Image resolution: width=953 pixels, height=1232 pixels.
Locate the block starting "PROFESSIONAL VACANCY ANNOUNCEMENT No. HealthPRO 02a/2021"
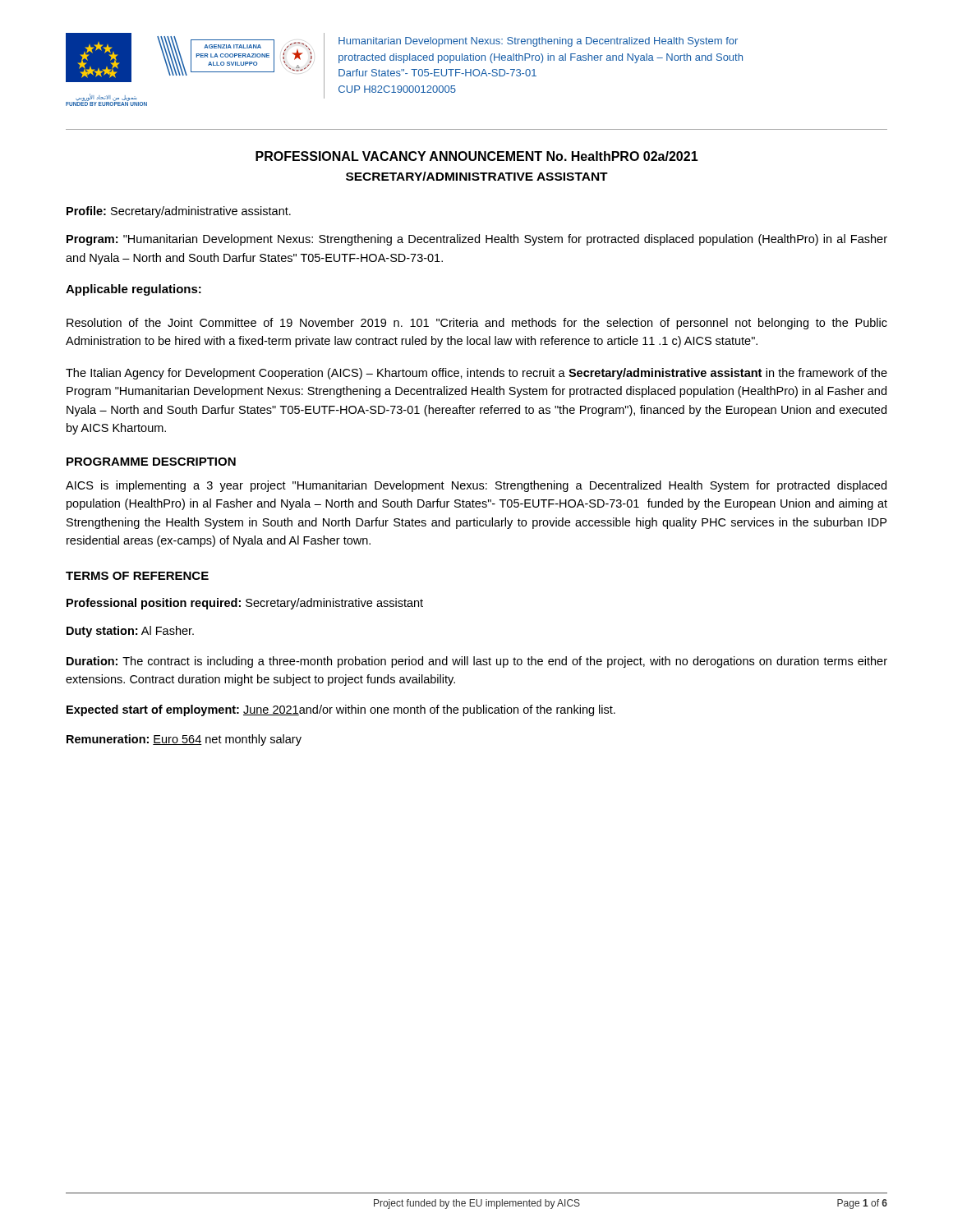(476, 156)
